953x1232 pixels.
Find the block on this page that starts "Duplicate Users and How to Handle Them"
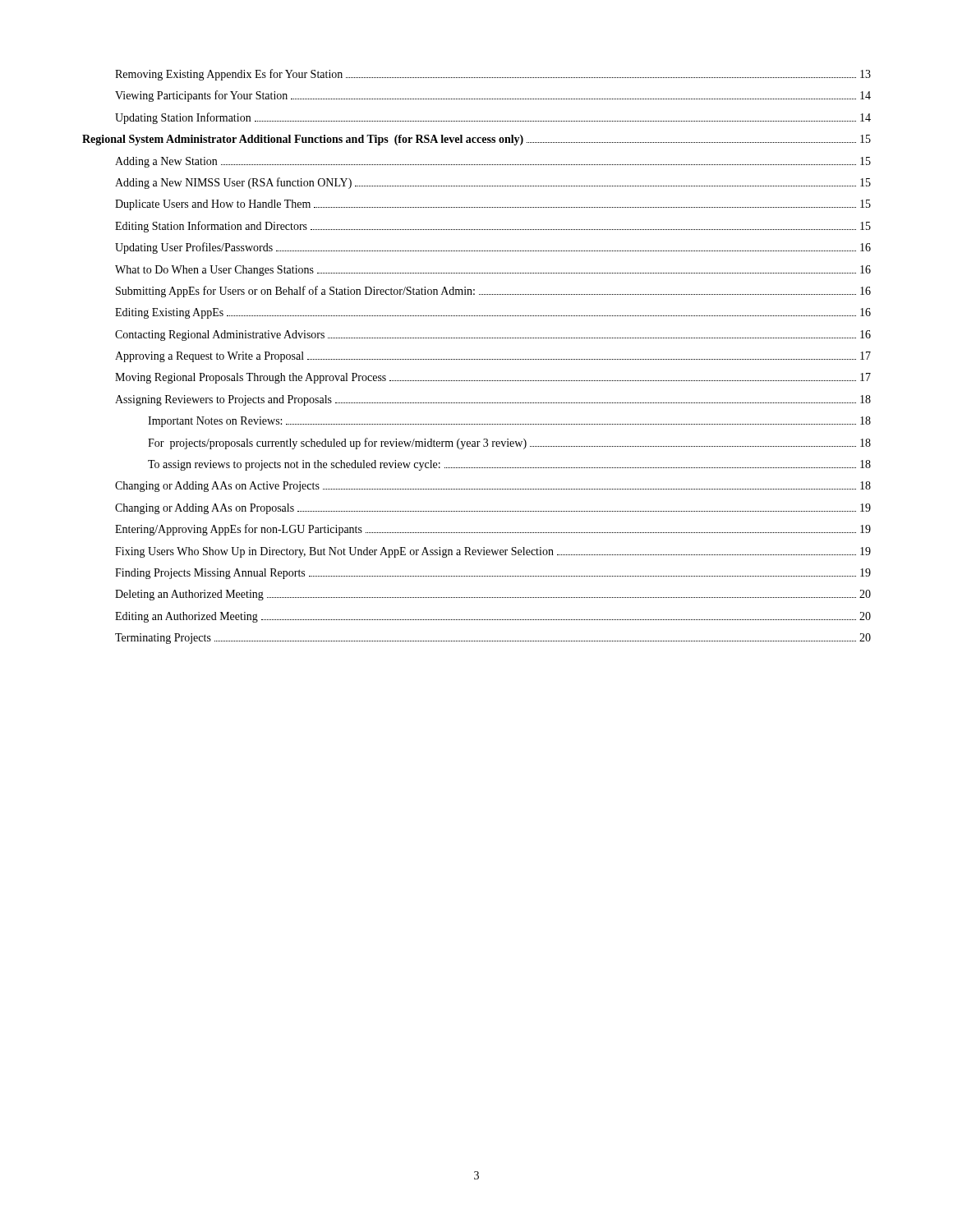493,205
